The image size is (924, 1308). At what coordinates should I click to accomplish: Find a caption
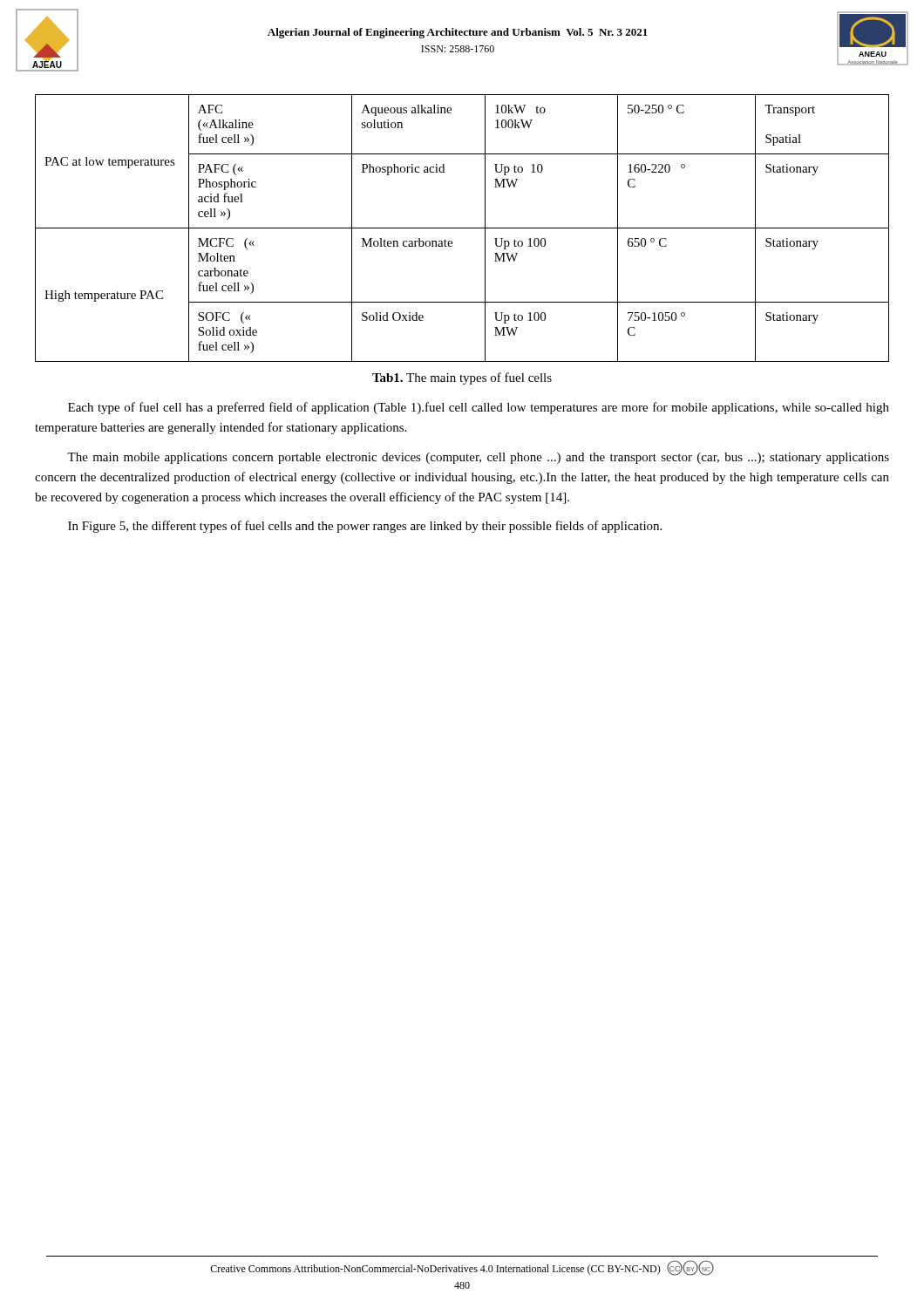coord(462,378)
